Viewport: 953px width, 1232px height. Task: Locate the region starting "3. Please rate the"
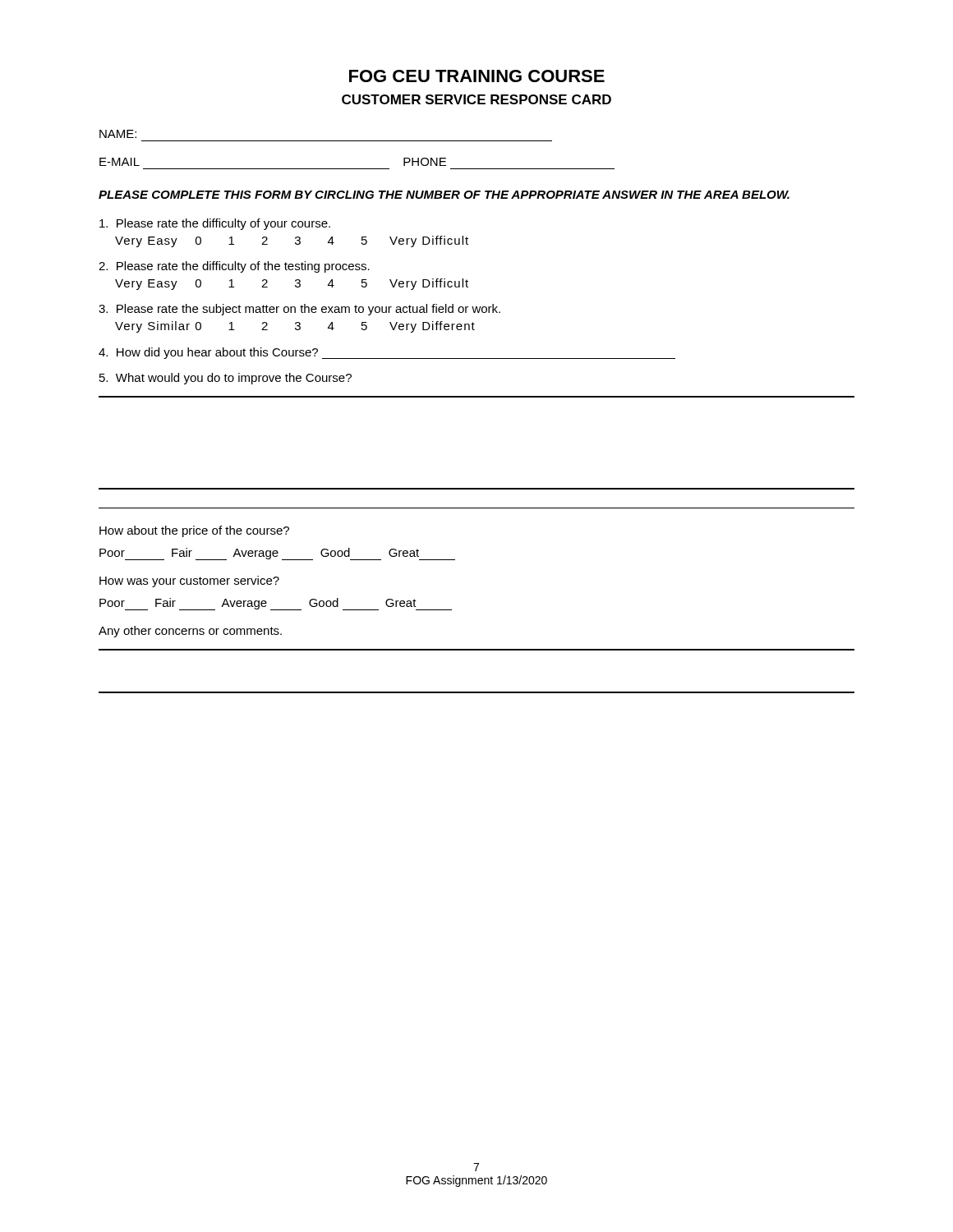(x=476, y=317)
